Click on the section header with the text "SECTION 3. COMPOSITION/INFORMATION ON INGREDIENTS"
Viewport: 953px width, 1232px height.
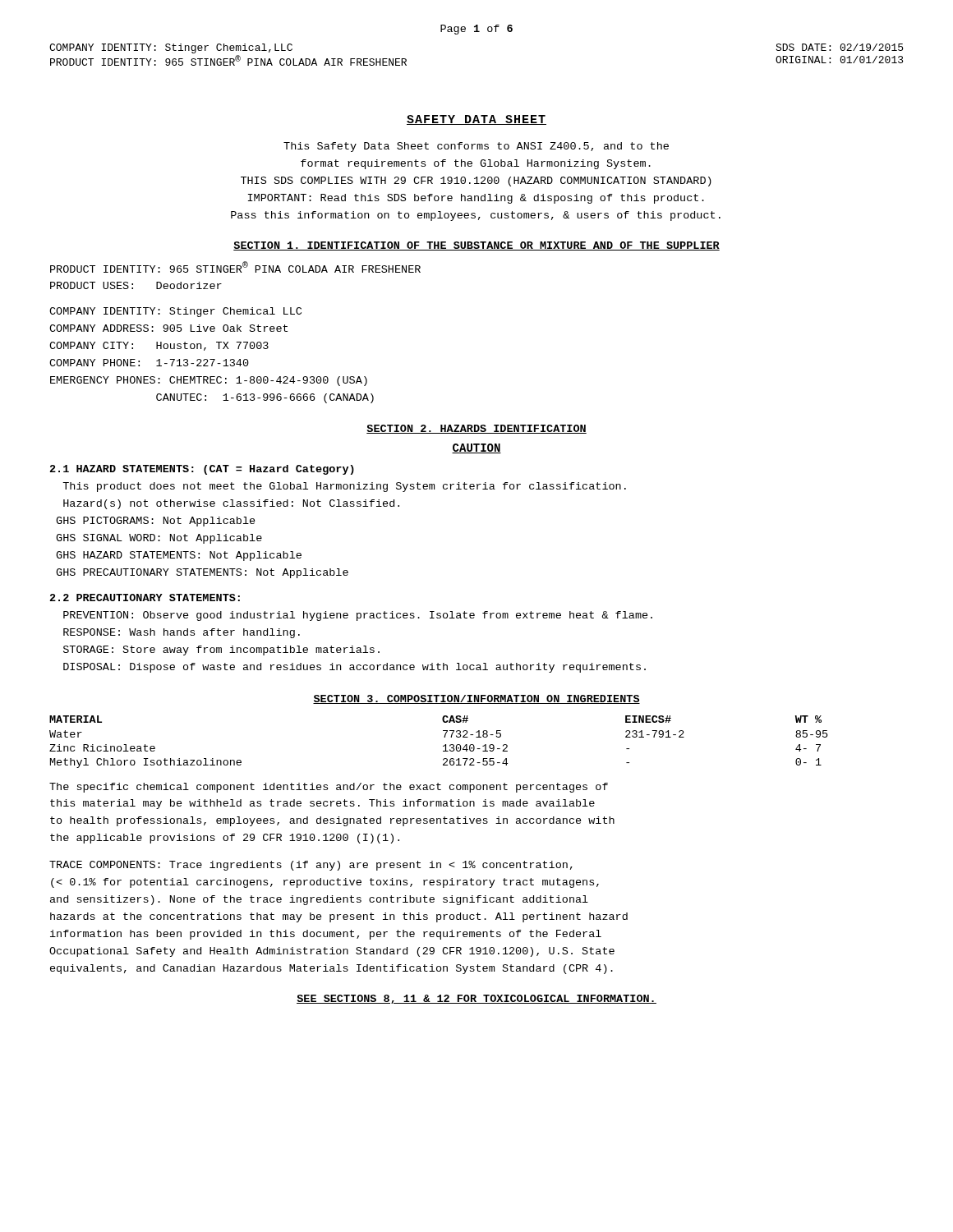pos(476,699)
